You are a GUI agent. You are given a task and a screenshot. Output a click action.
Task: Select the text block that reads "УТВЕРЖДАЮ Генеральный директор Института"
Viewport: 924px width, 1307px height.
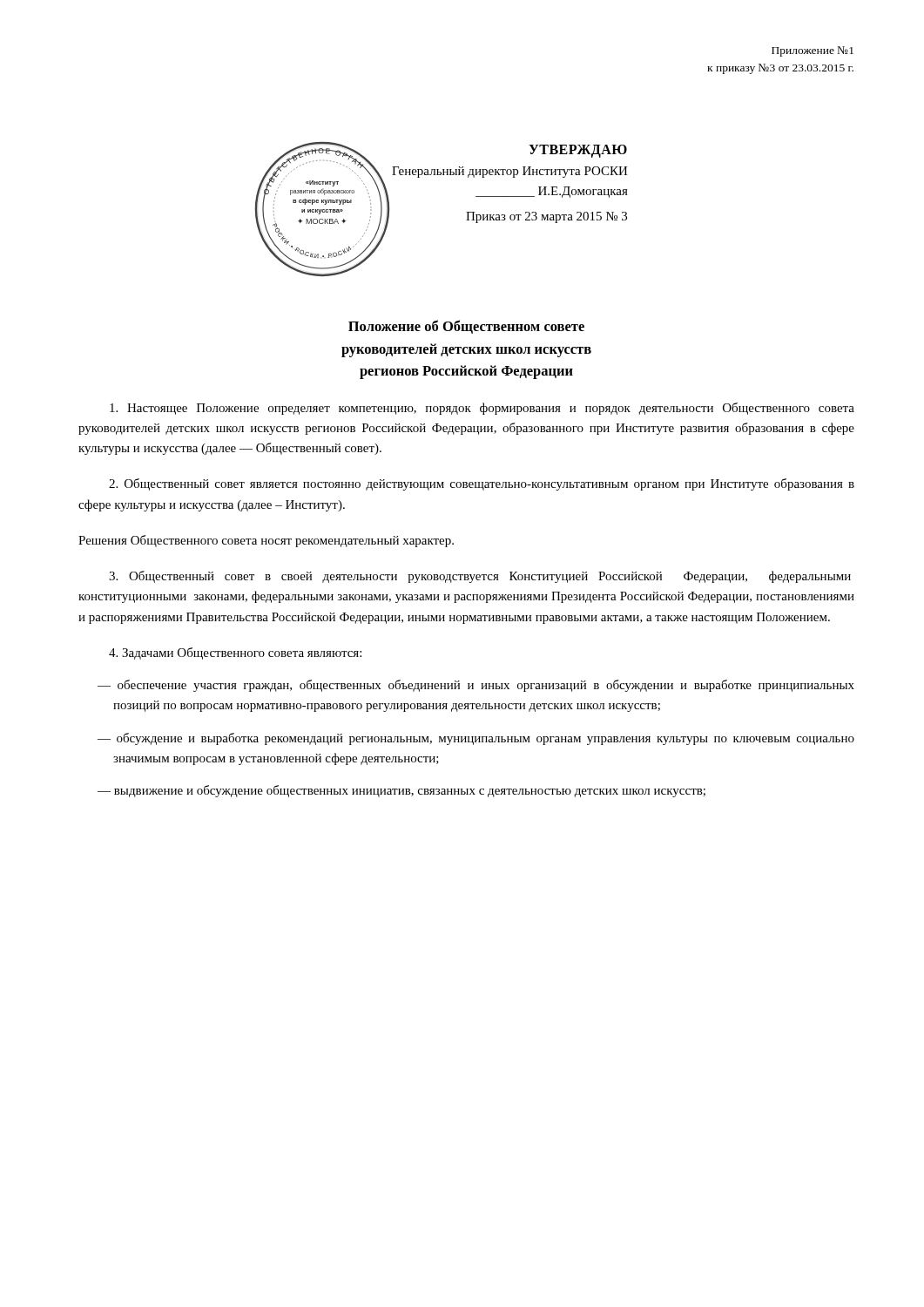coord(510,183)
